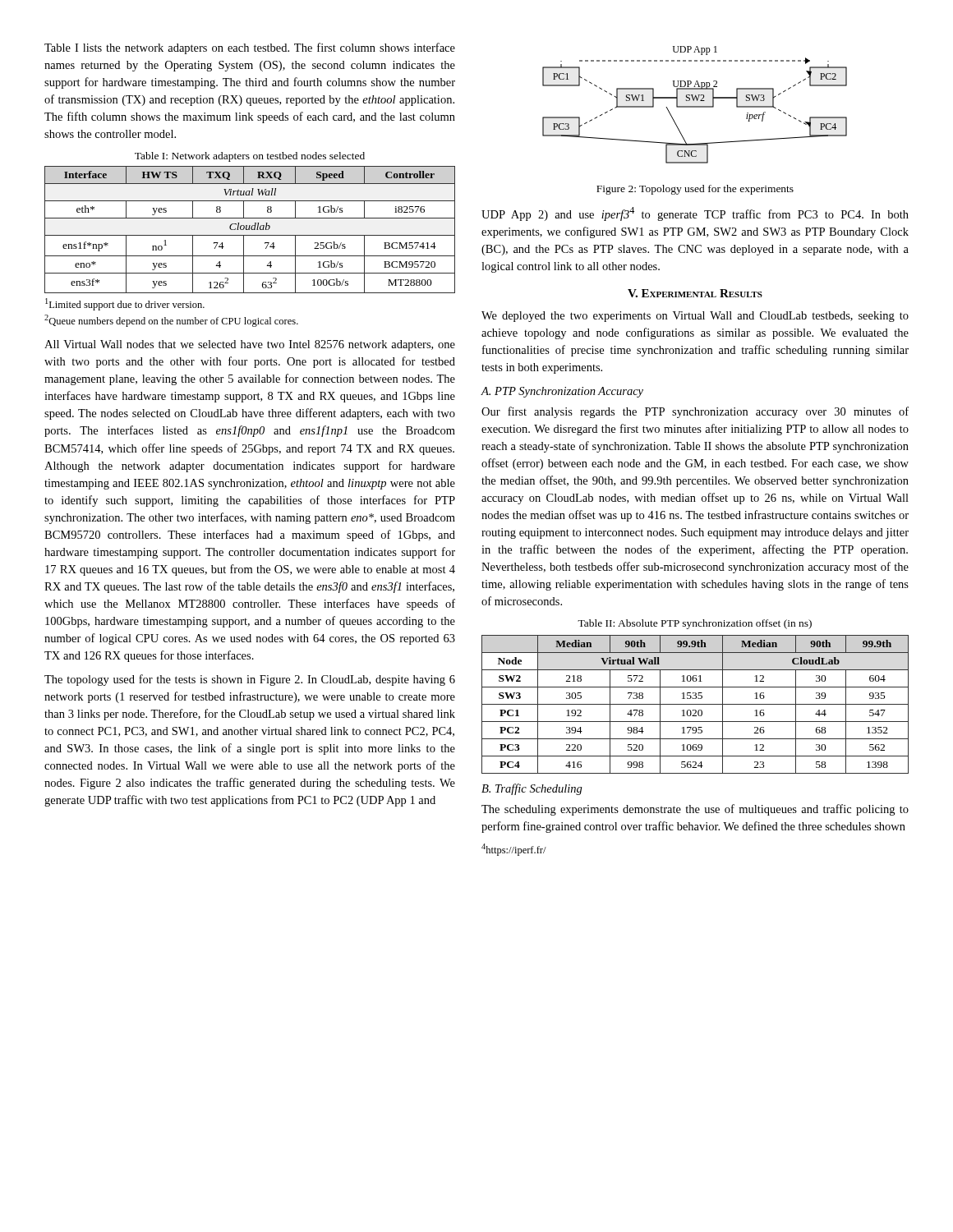The width and height of the screenshot is (953, 1232).
Task: Select the footnote containing "1Limited support due to driver version."
Action: (x=125, y=304)
